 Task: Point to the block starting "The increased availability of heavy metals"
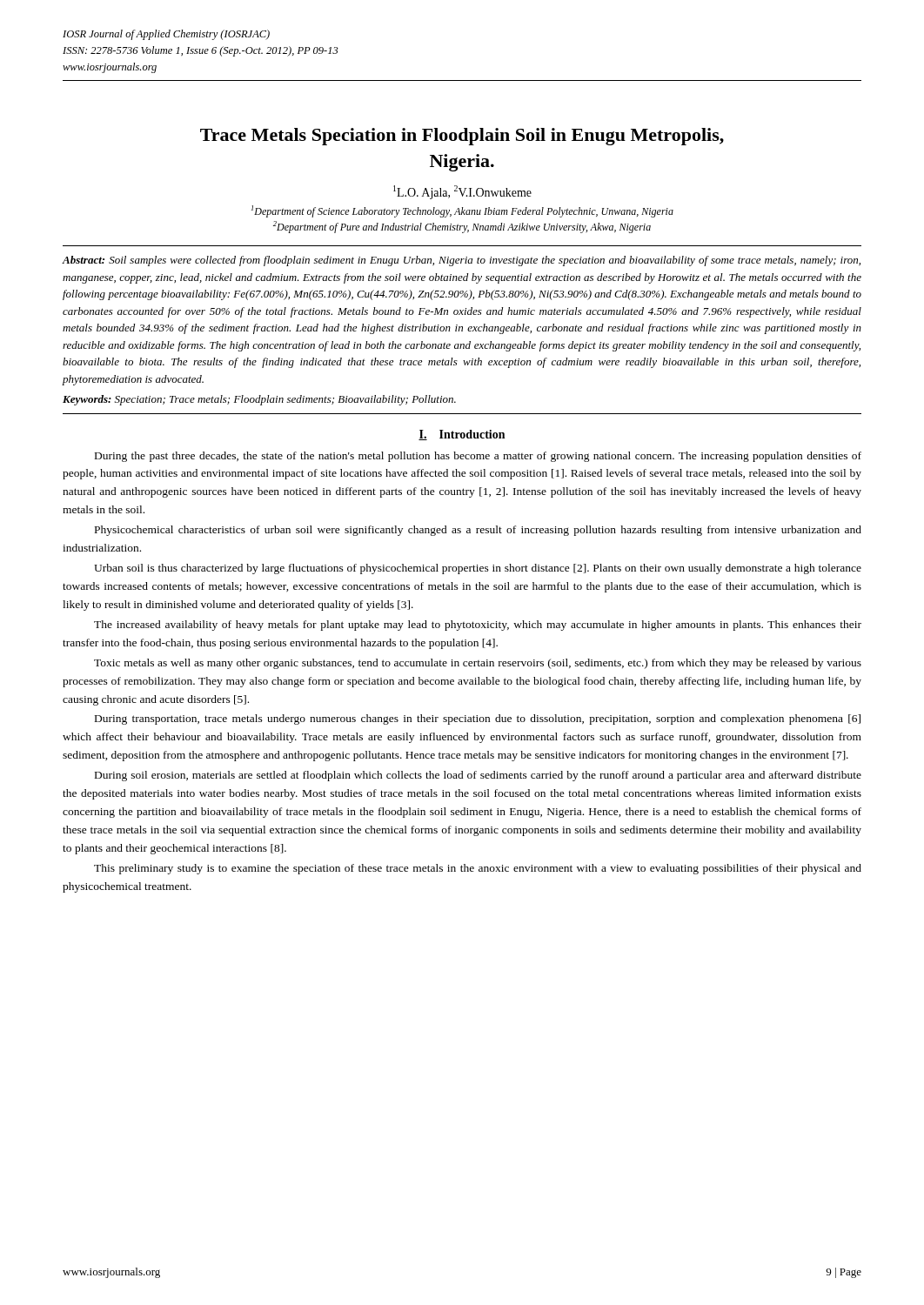point(462,633)
